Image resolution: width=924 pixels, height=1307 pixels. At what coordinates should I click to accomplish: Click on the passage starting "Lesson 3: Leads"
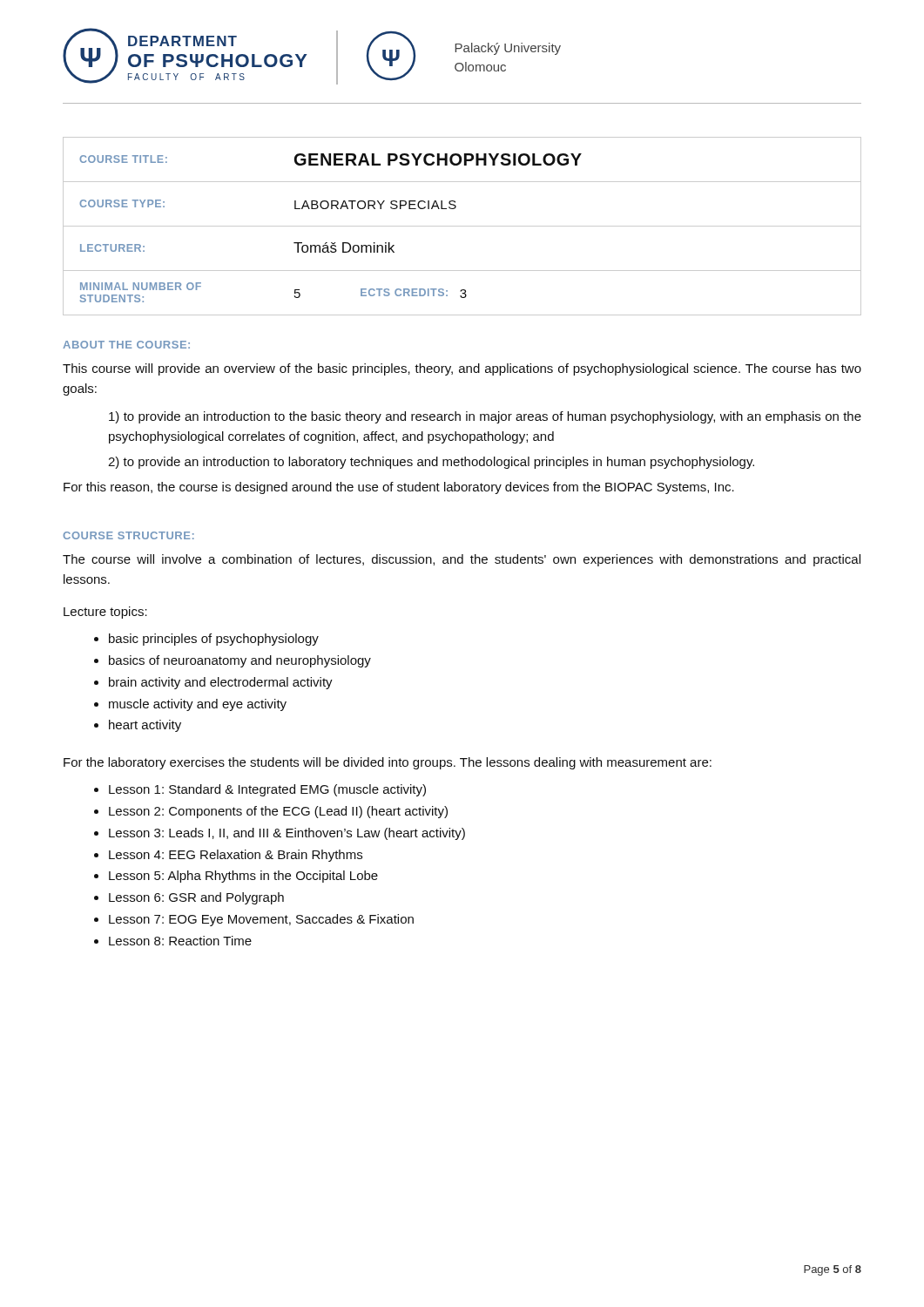click(287, 832)
